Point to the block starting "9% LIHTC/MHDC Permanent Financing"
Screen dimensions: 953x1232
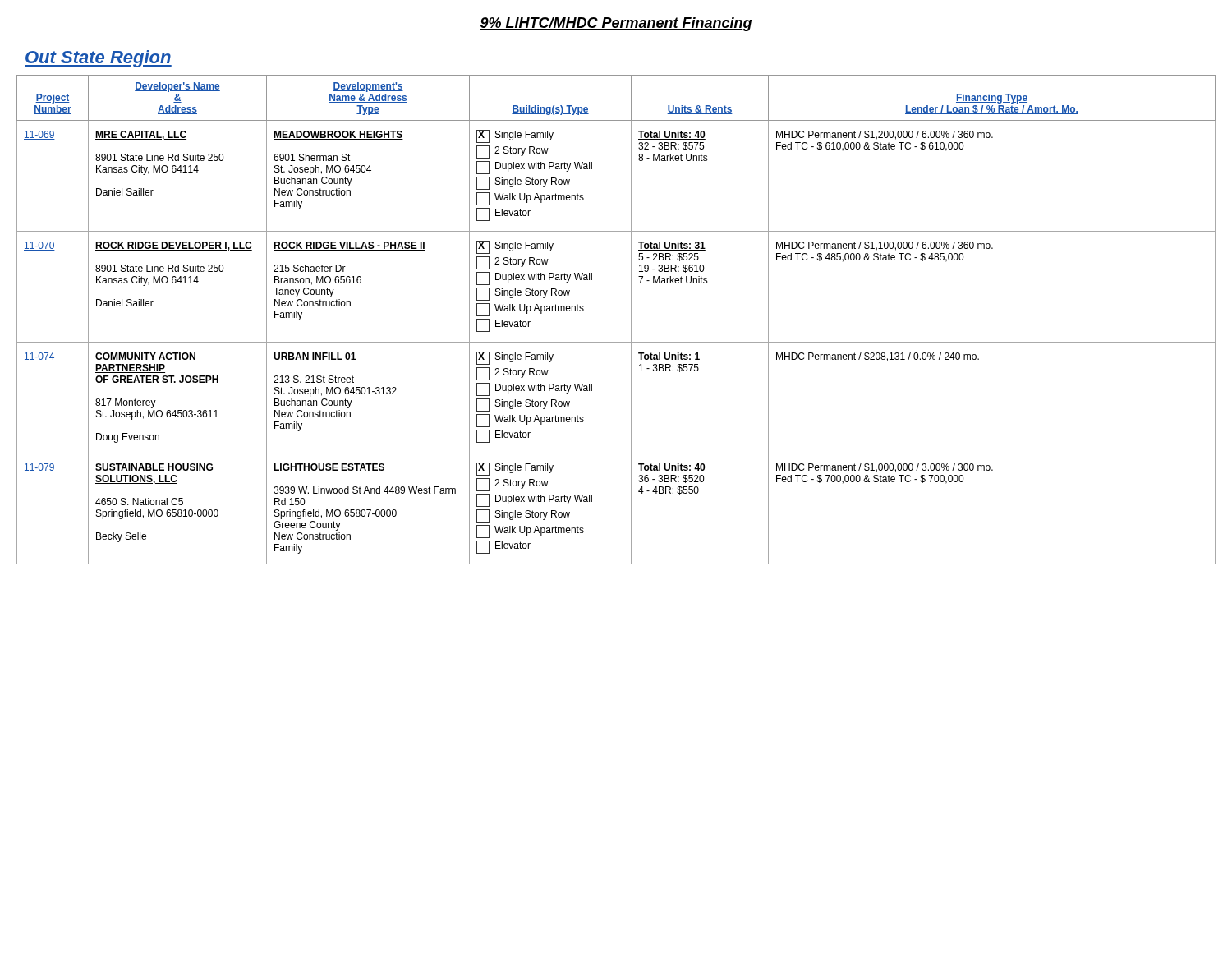[616, 23]
